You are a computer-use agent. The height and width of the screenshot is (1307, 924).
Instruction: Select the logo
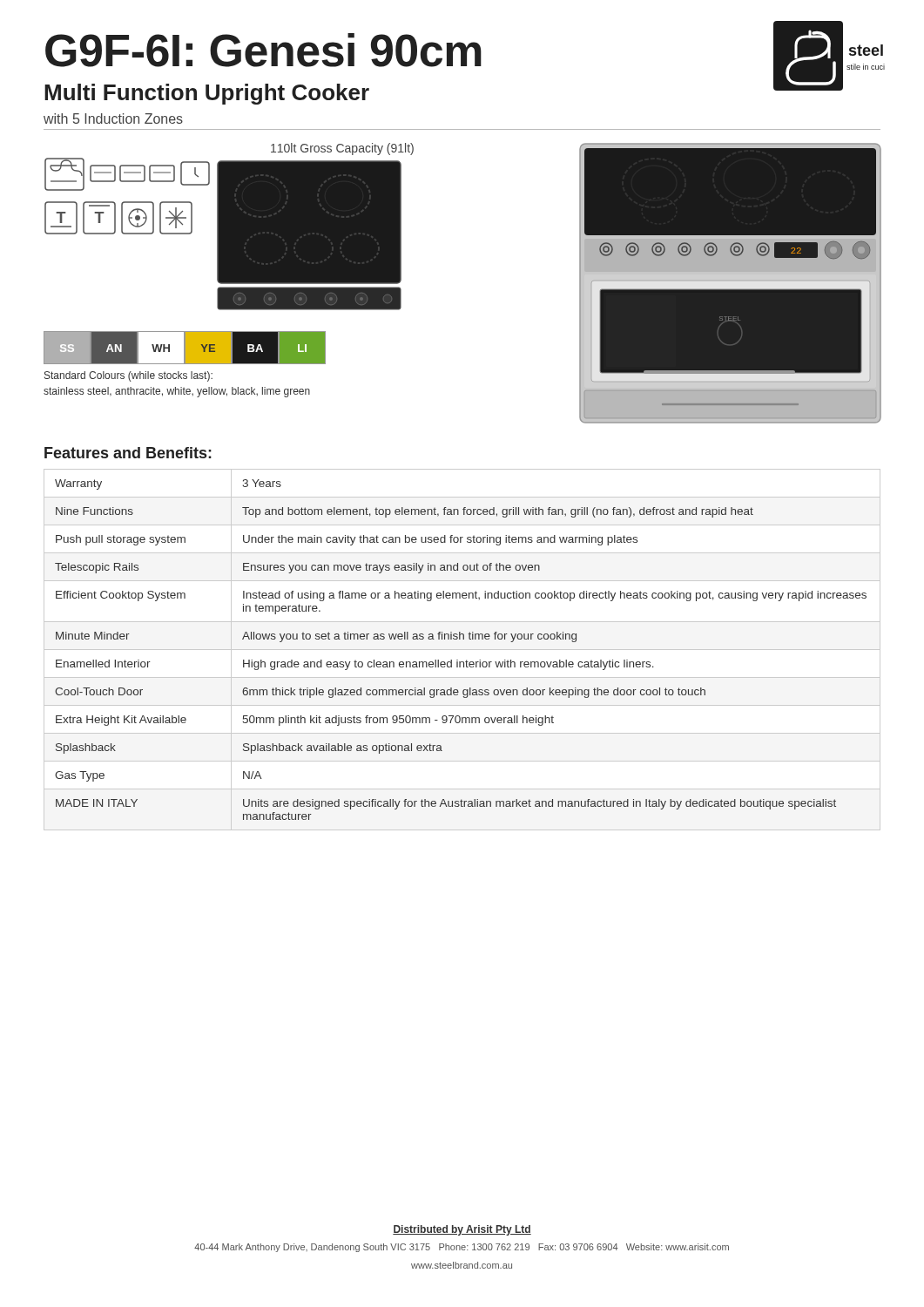tap(828, 61)
